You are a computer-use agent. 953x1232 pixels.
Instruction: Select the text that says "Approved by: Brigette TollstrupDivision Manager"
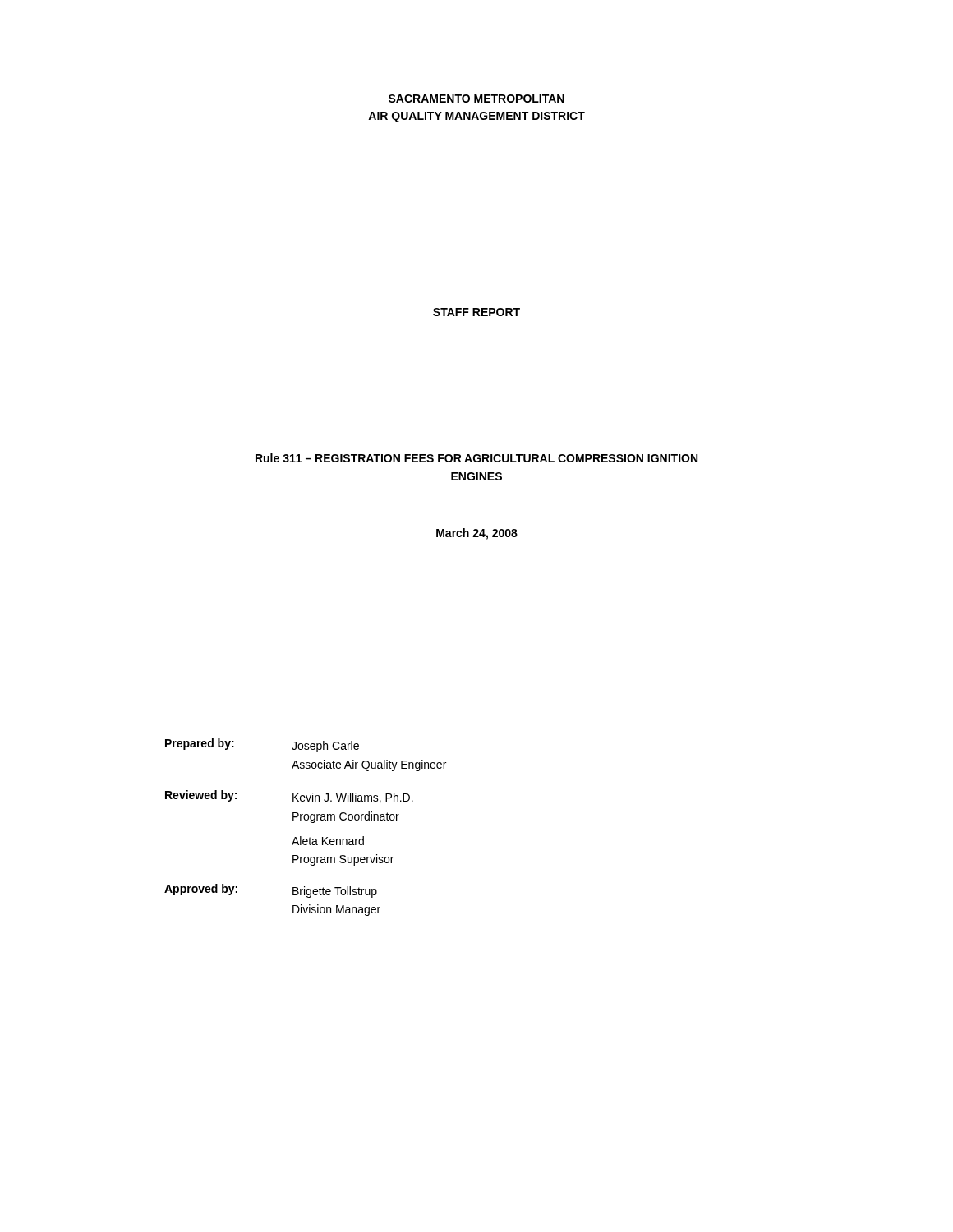(x=203, y=891)
